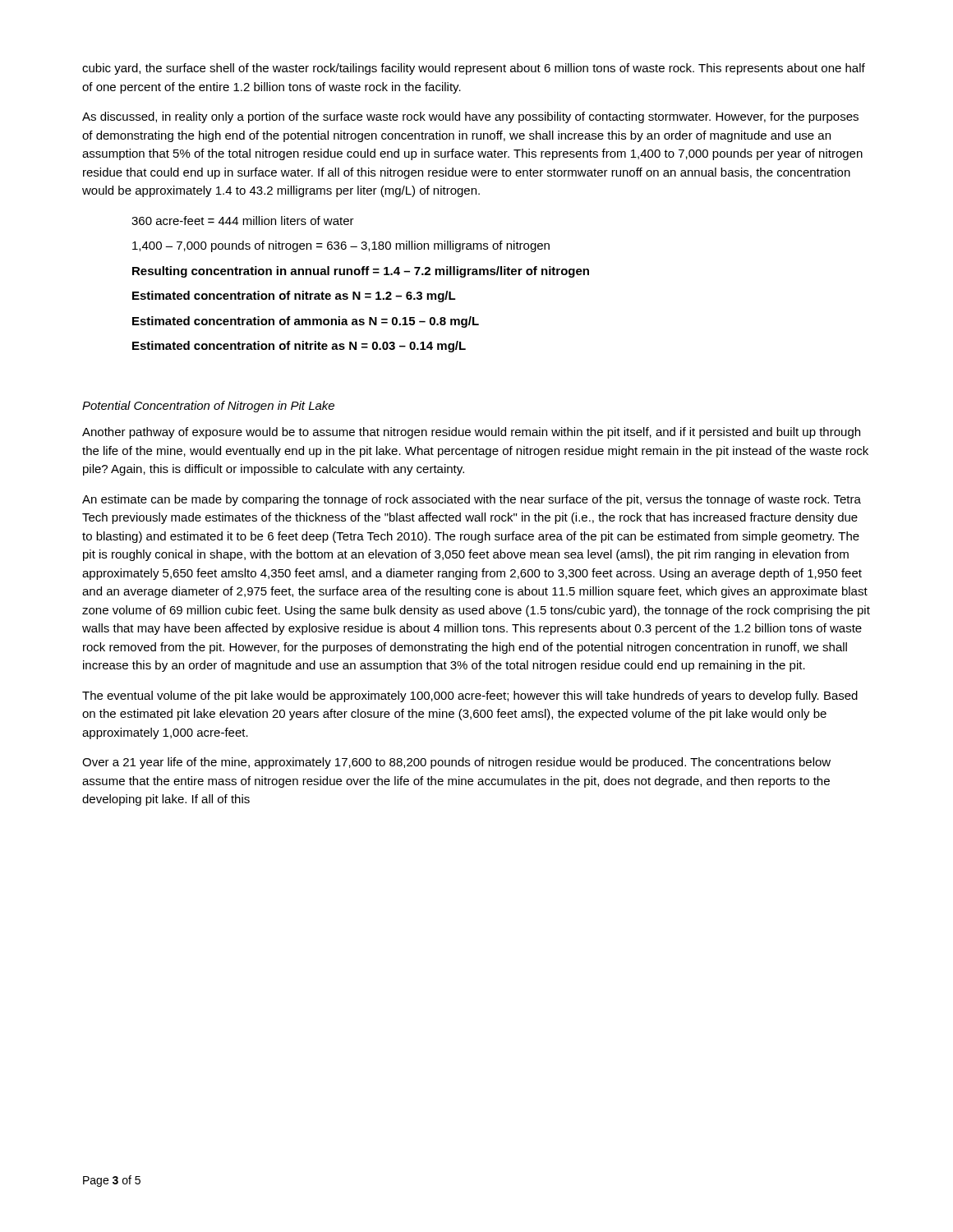Click on the text block containing "As discussed, in reality only"
Viewport: 953px width, 1232px height.
476,154
